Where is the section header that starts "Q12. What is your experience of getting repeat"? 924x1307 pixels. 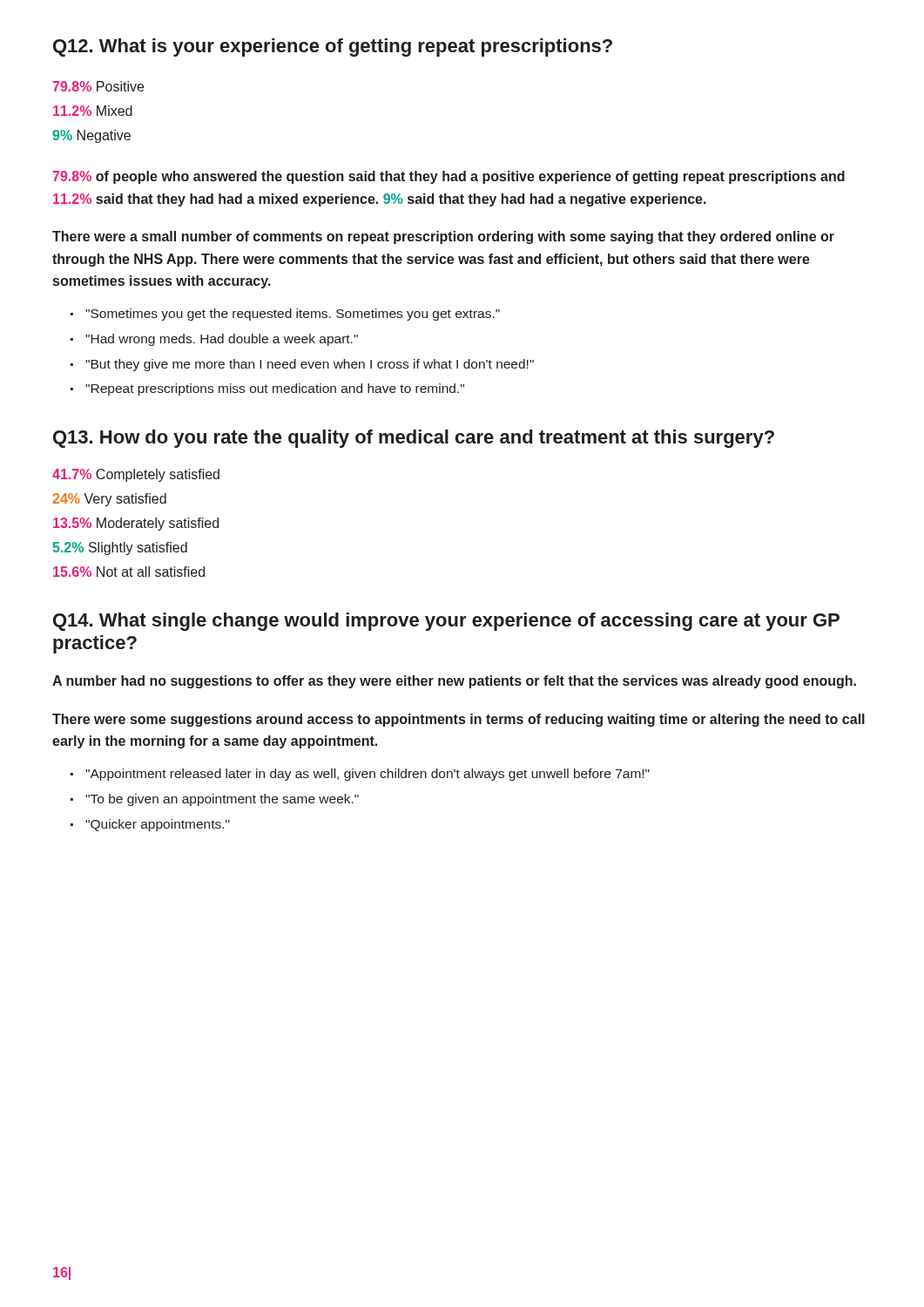tap(333, 46)
